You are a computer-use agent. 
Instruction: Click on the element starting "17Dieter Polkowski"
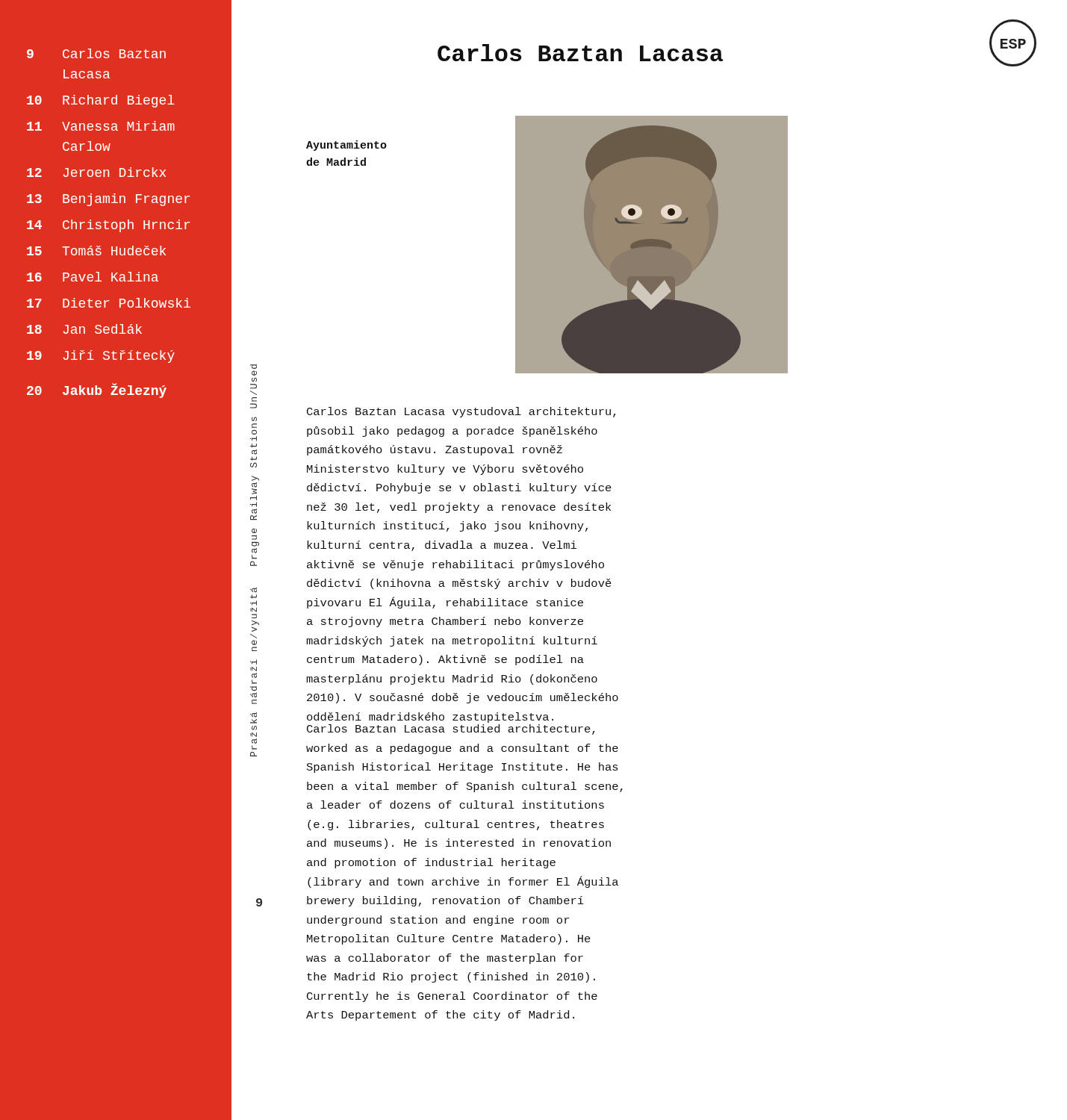point(109,304)
